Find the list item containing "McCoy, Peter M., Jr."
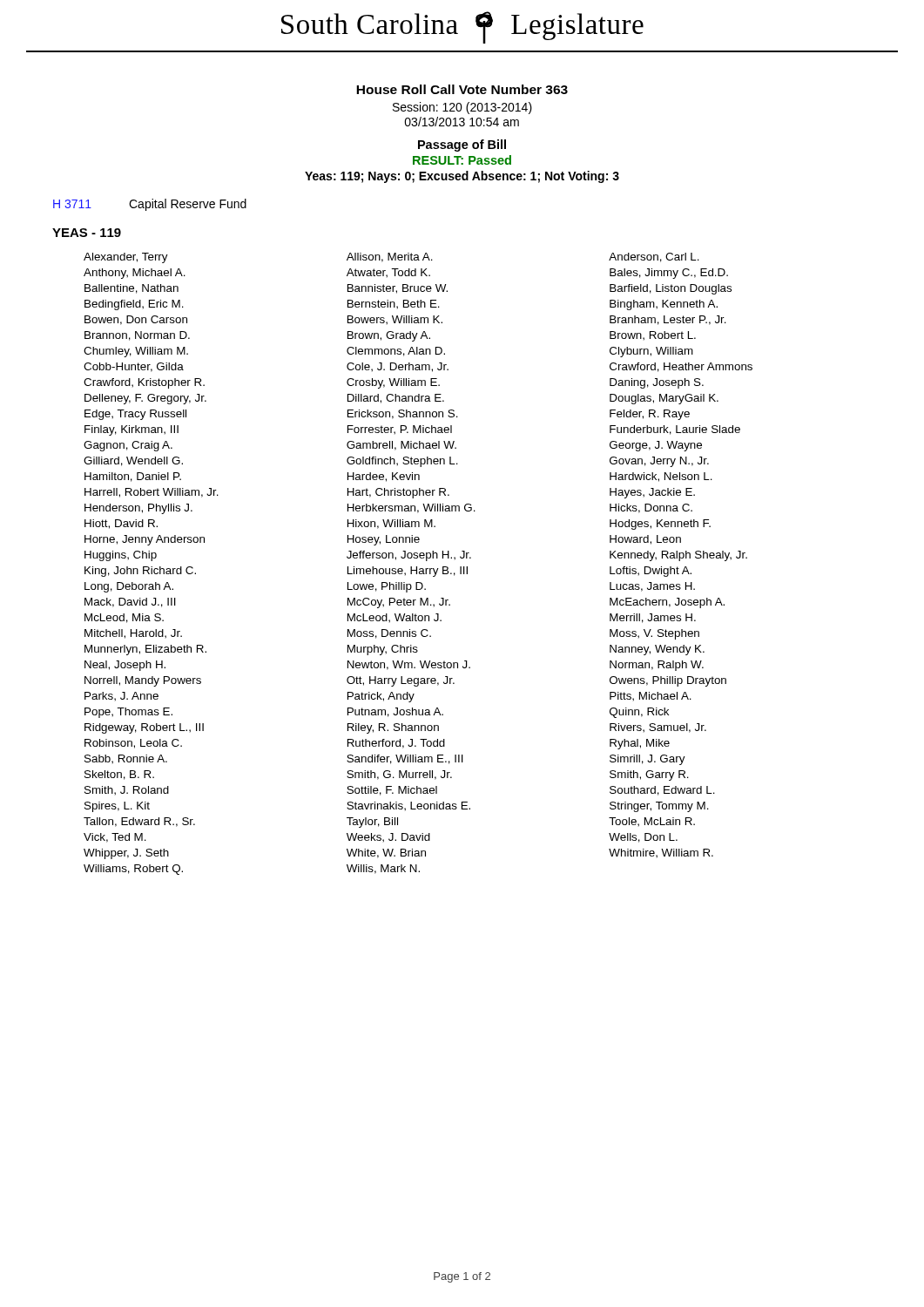Viewport: 924px width, 1307px height. (x=399, y=602)
